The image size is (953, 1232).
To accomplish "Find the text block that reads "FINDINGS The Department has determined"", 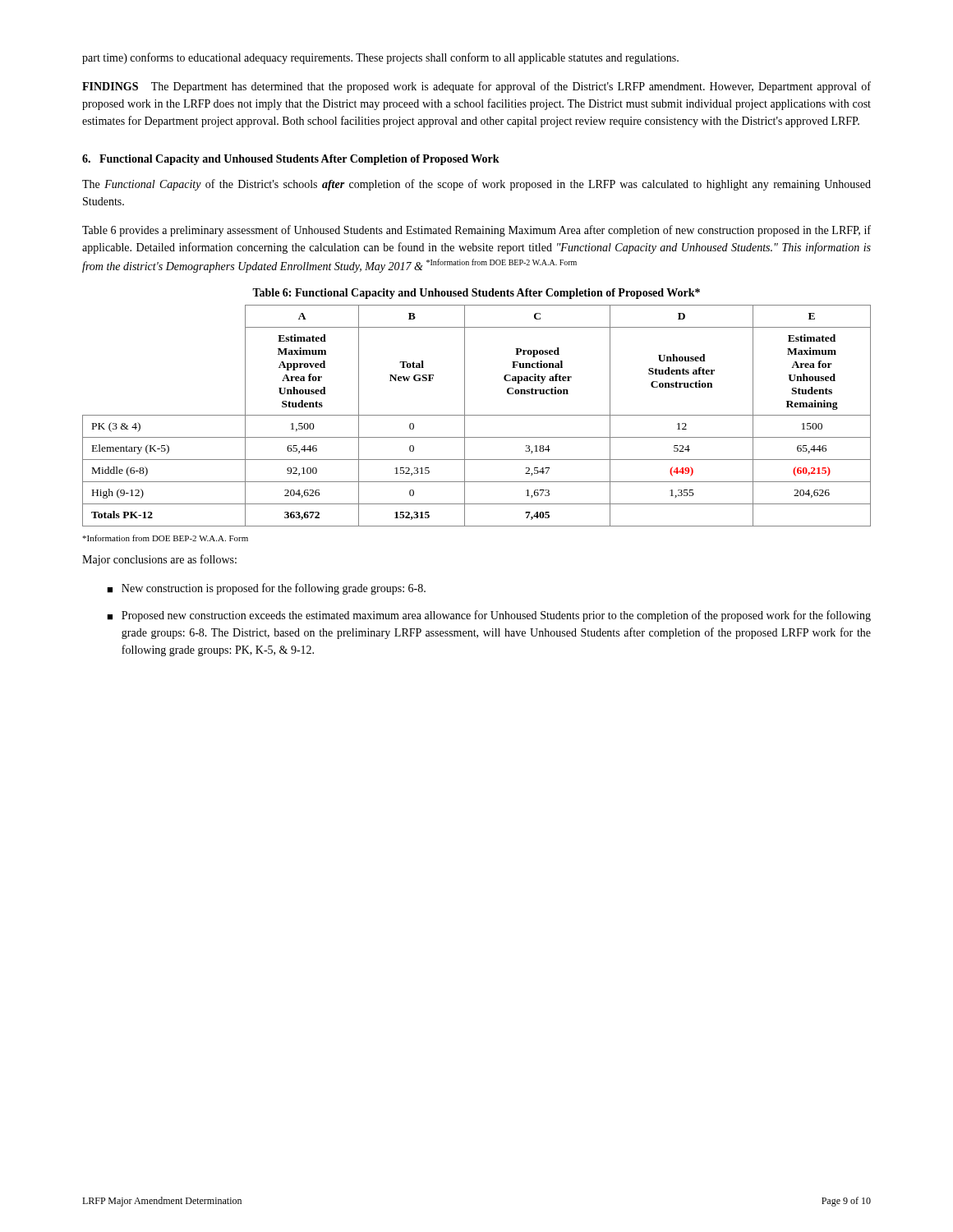I will pyautogui.click(x=476, y=104).
